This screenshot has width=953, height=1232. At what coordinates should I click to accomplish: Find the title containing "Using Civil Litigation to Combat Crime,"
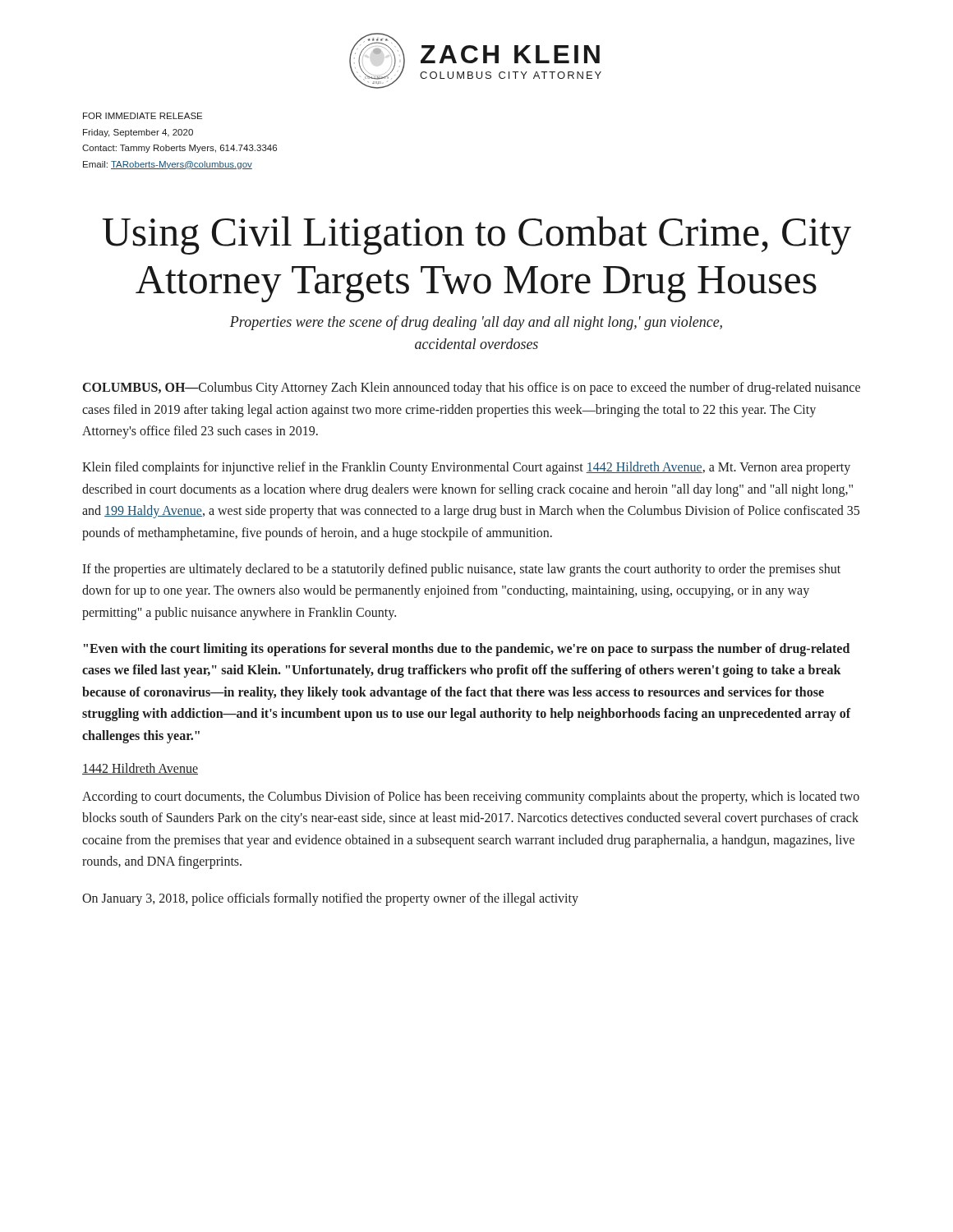(476, 255)
